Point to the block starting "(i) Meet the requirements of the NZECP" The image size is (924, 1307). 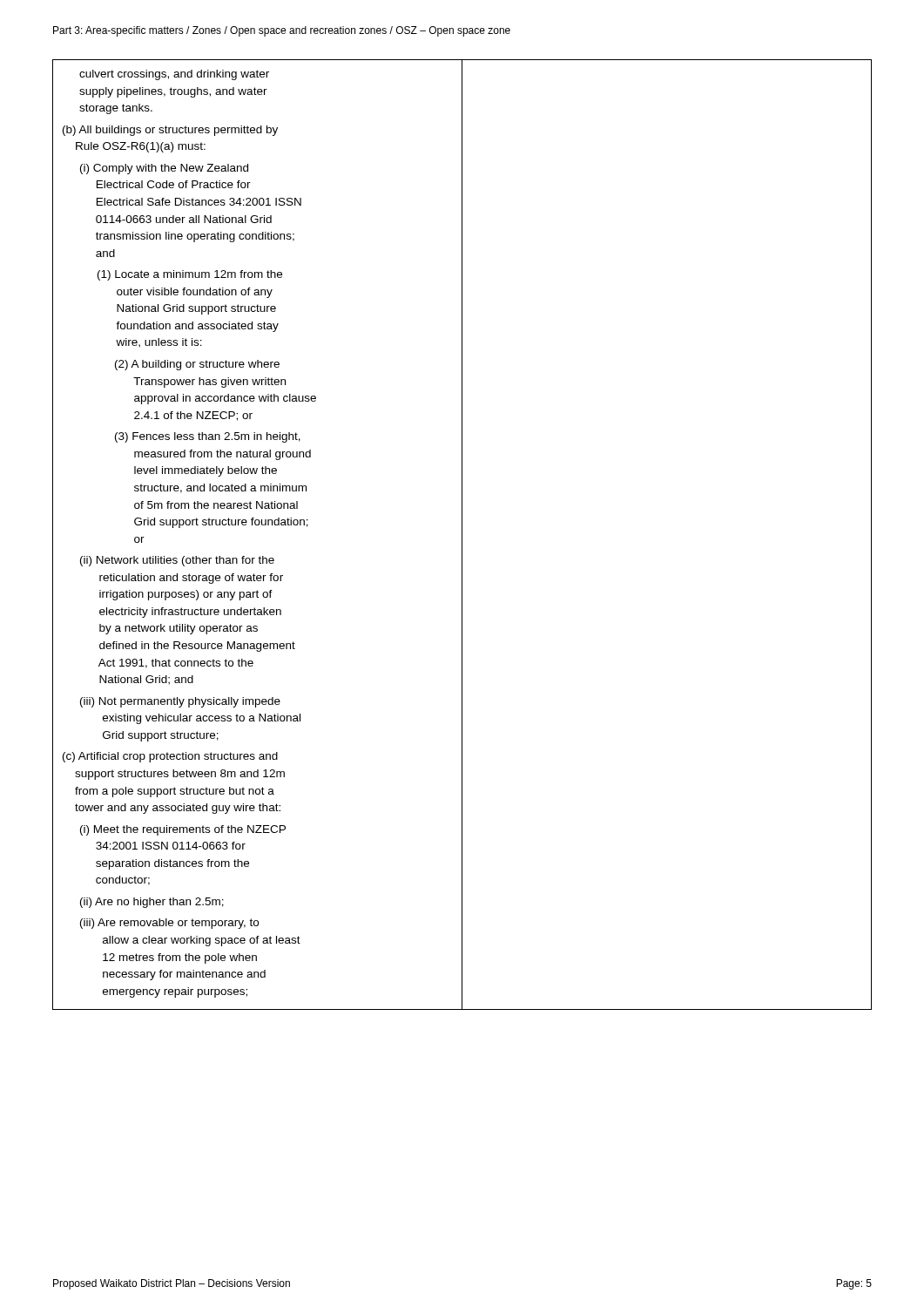[183, 854]
